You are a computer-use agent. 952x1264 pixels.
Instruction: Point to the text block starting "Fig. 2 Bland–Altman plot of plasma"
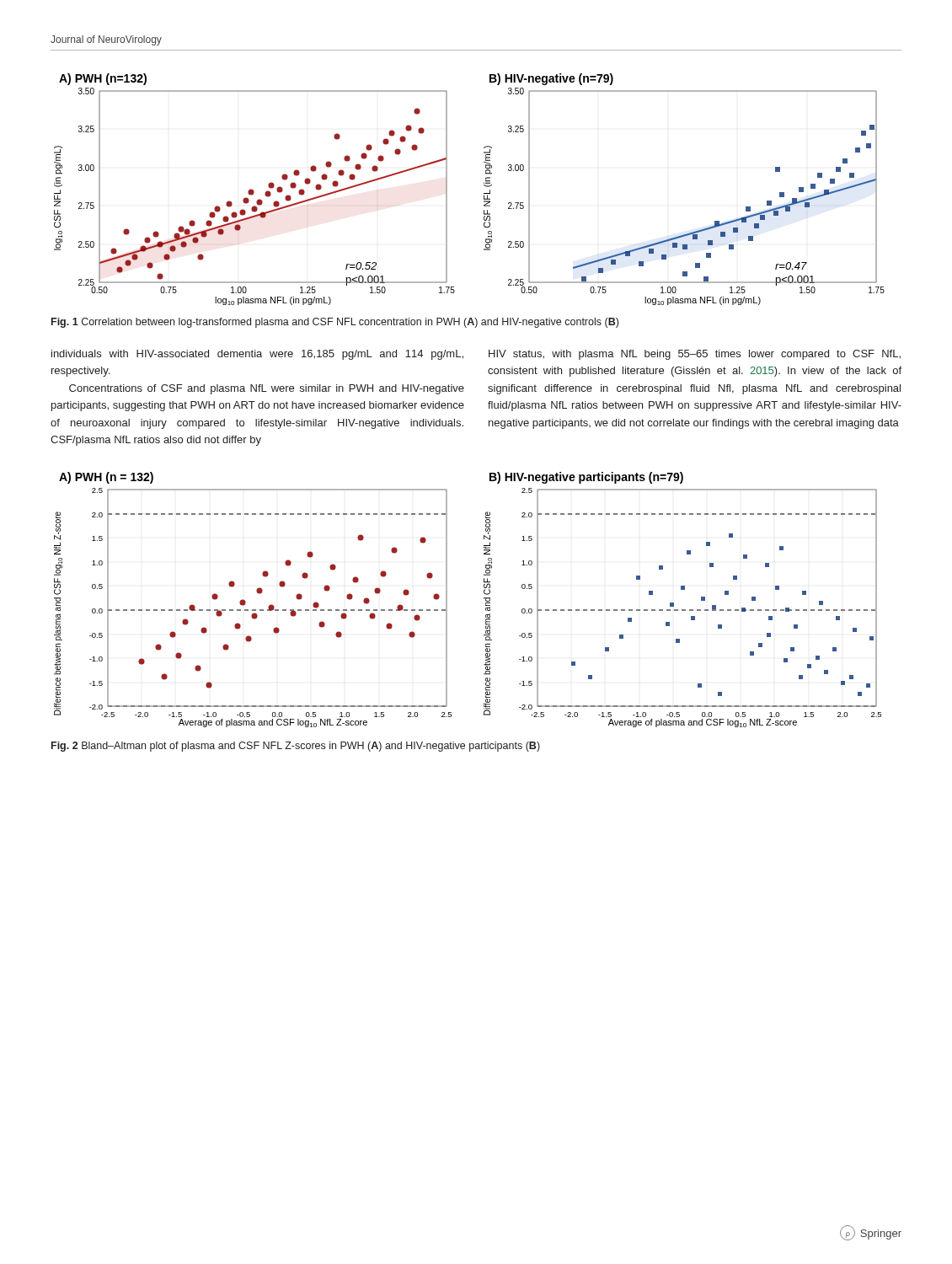pyautogui.click(x=295, y=746)
